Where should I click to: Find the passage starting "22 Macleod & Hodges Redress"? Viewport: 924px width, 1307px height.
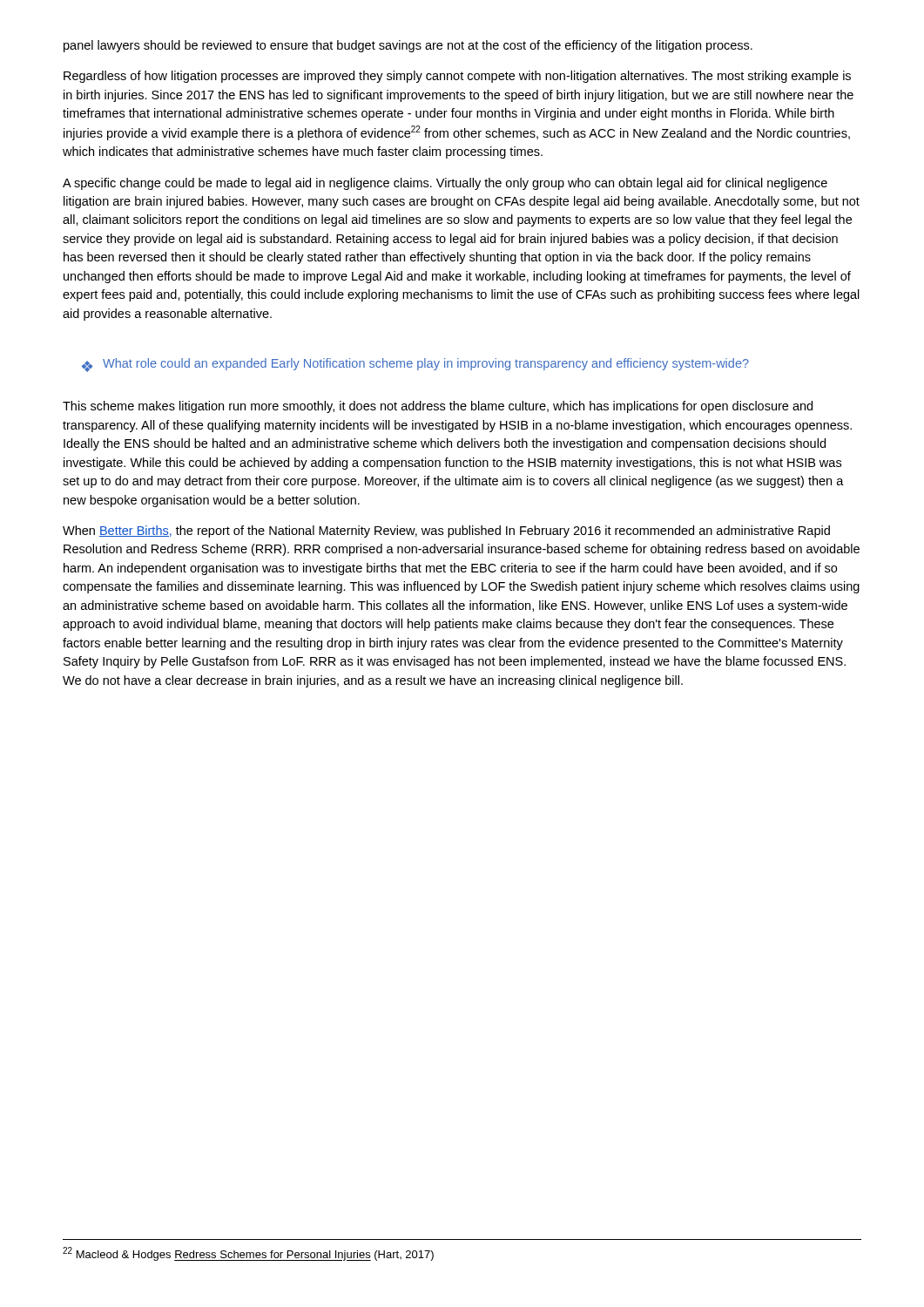coord(249,1254)
